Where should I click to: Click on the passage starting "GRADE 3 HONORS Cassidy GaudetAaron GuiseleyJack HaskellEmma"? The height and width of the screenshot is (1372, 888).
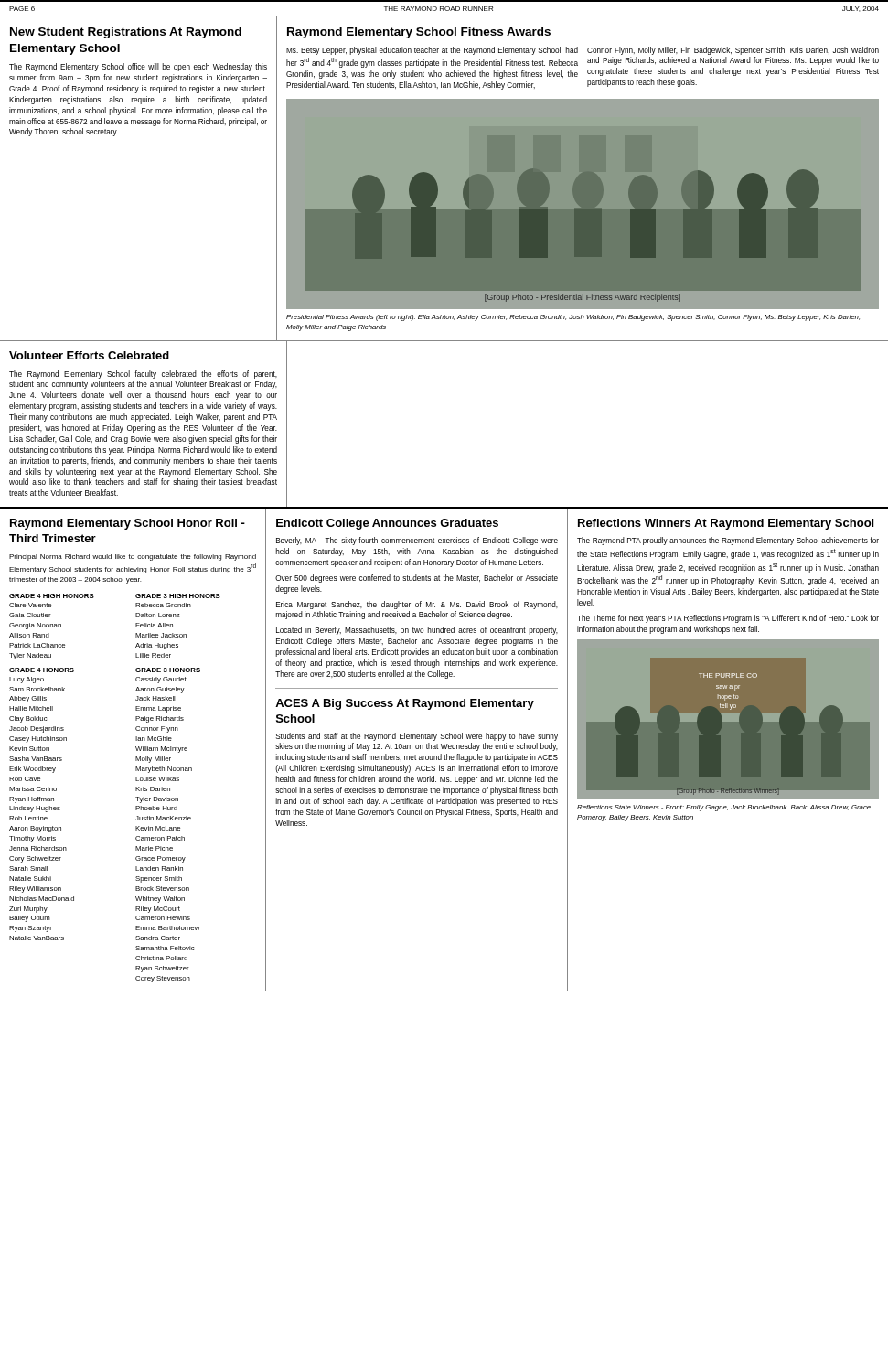click(x=196, y=825)
